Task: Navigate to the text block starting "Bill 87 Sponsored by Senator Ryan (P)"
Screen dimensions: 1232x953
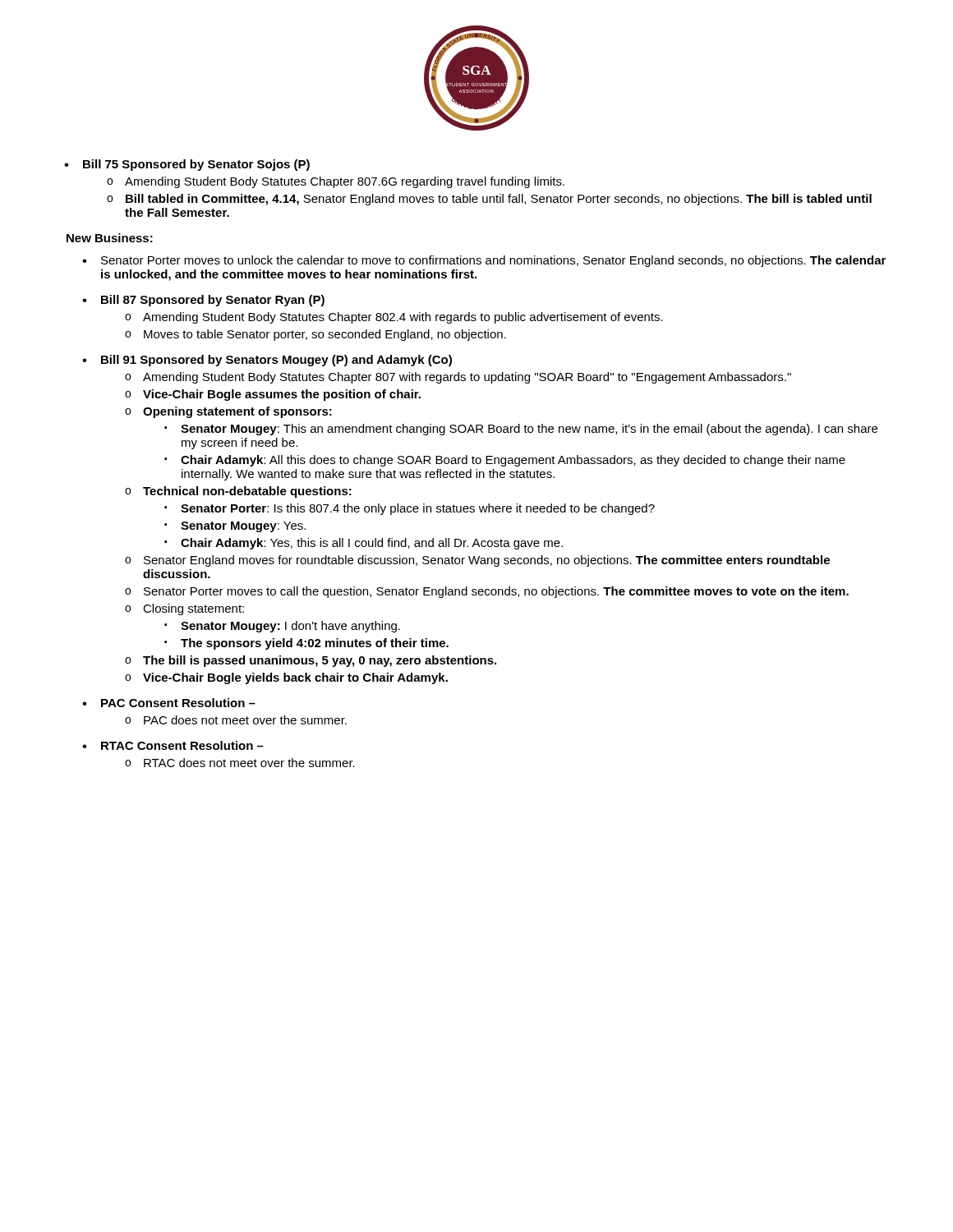Action: (494, 317)
